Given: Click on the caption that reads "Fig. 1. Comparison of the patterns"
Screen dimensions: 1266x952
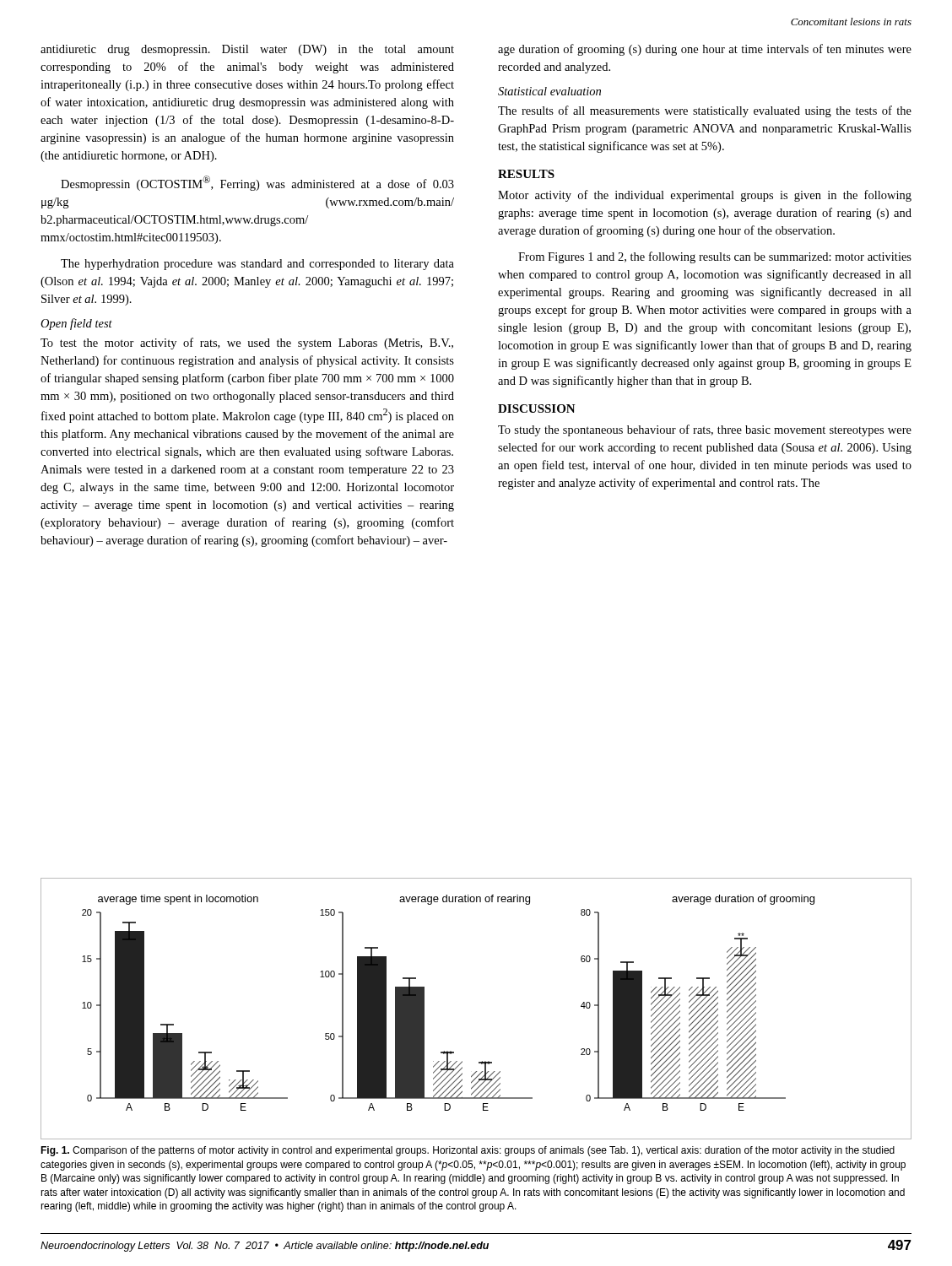Looking at the screenshot, I should pyautogui.click(x=473, y=1178).
